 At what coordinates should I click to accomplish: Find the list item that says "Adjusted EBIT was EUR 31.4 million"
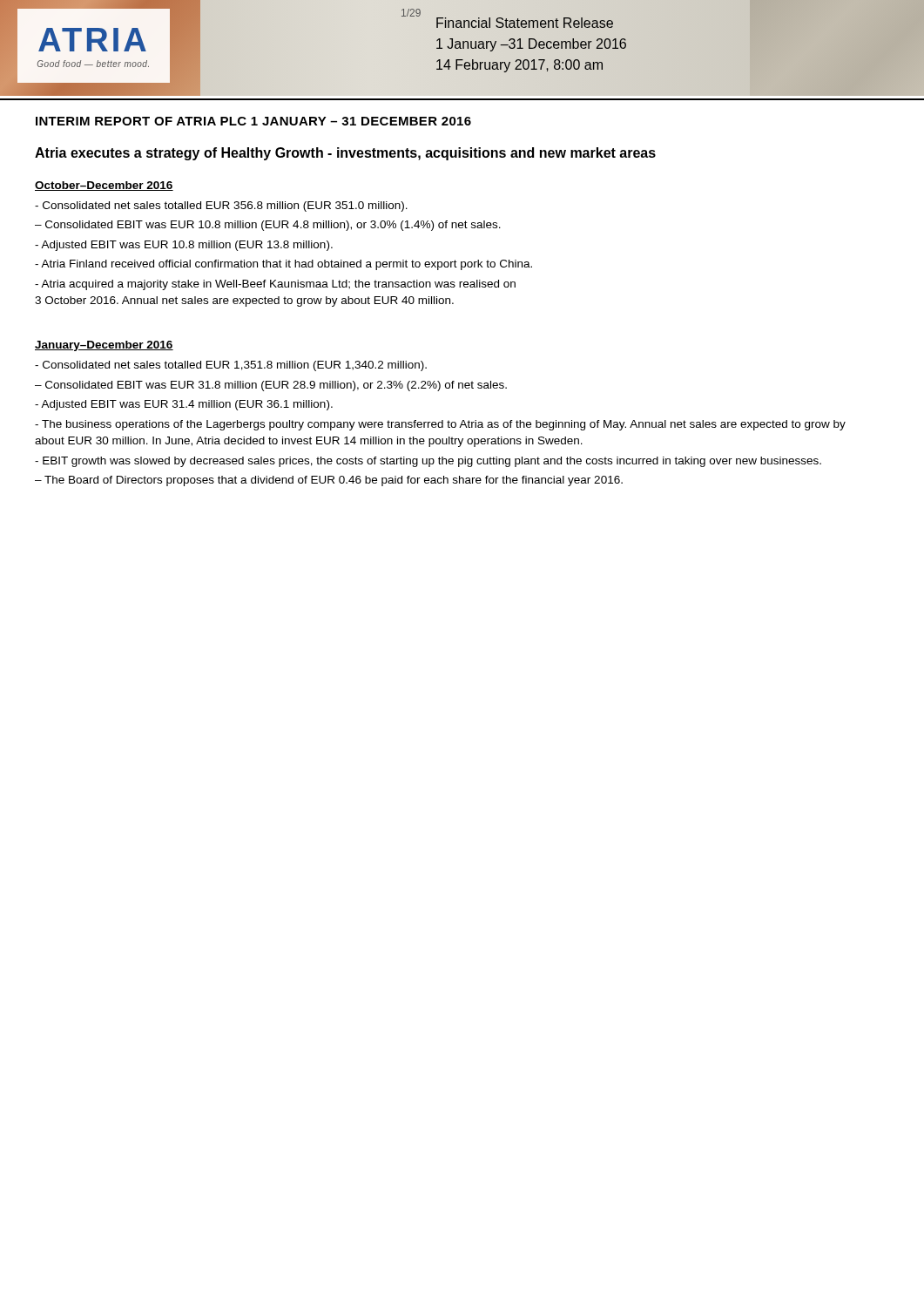point(184,405)
